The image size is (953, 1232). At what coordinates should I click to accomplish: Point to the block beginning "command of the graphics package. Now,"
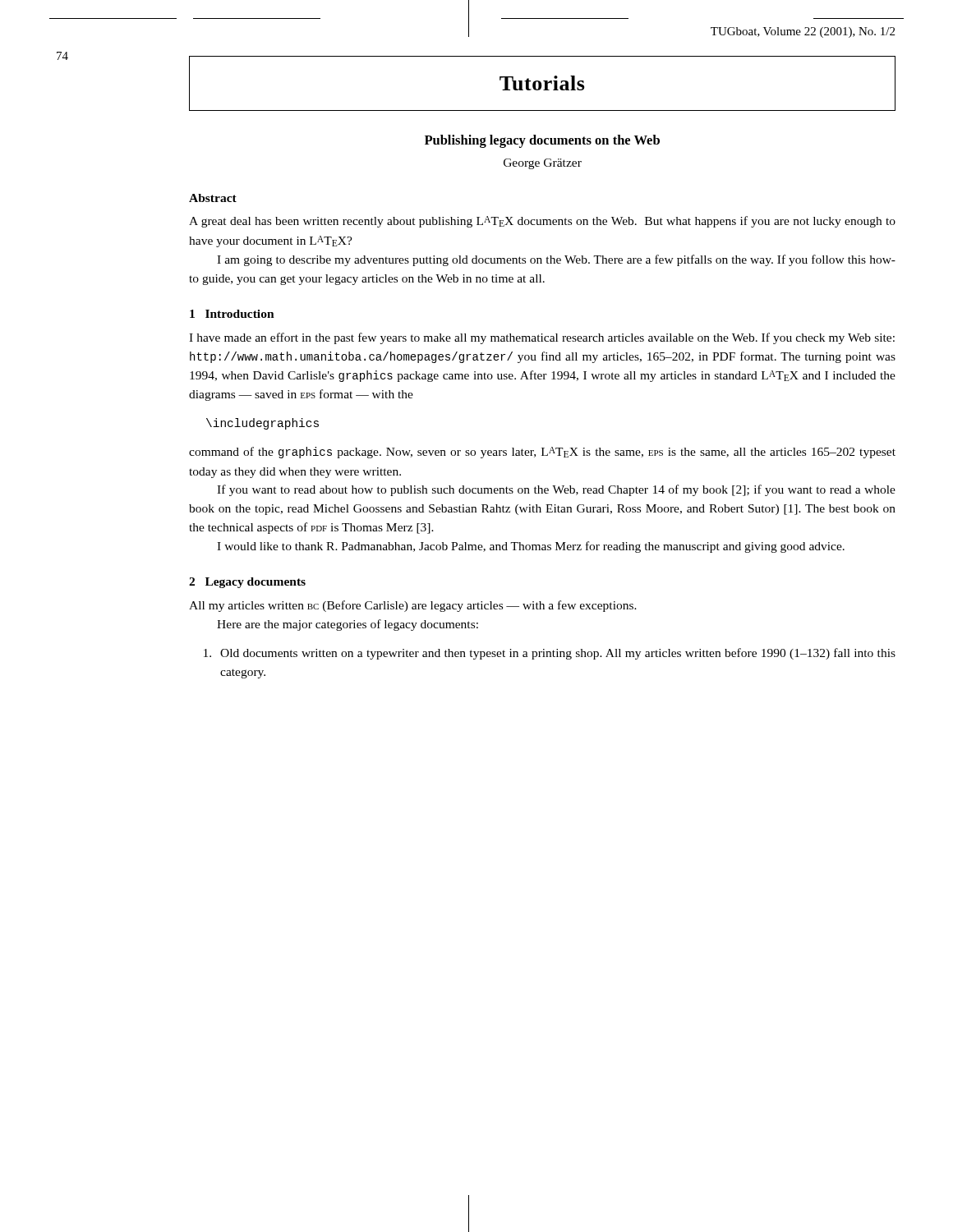pyautogui.click(x=542, y=499)
